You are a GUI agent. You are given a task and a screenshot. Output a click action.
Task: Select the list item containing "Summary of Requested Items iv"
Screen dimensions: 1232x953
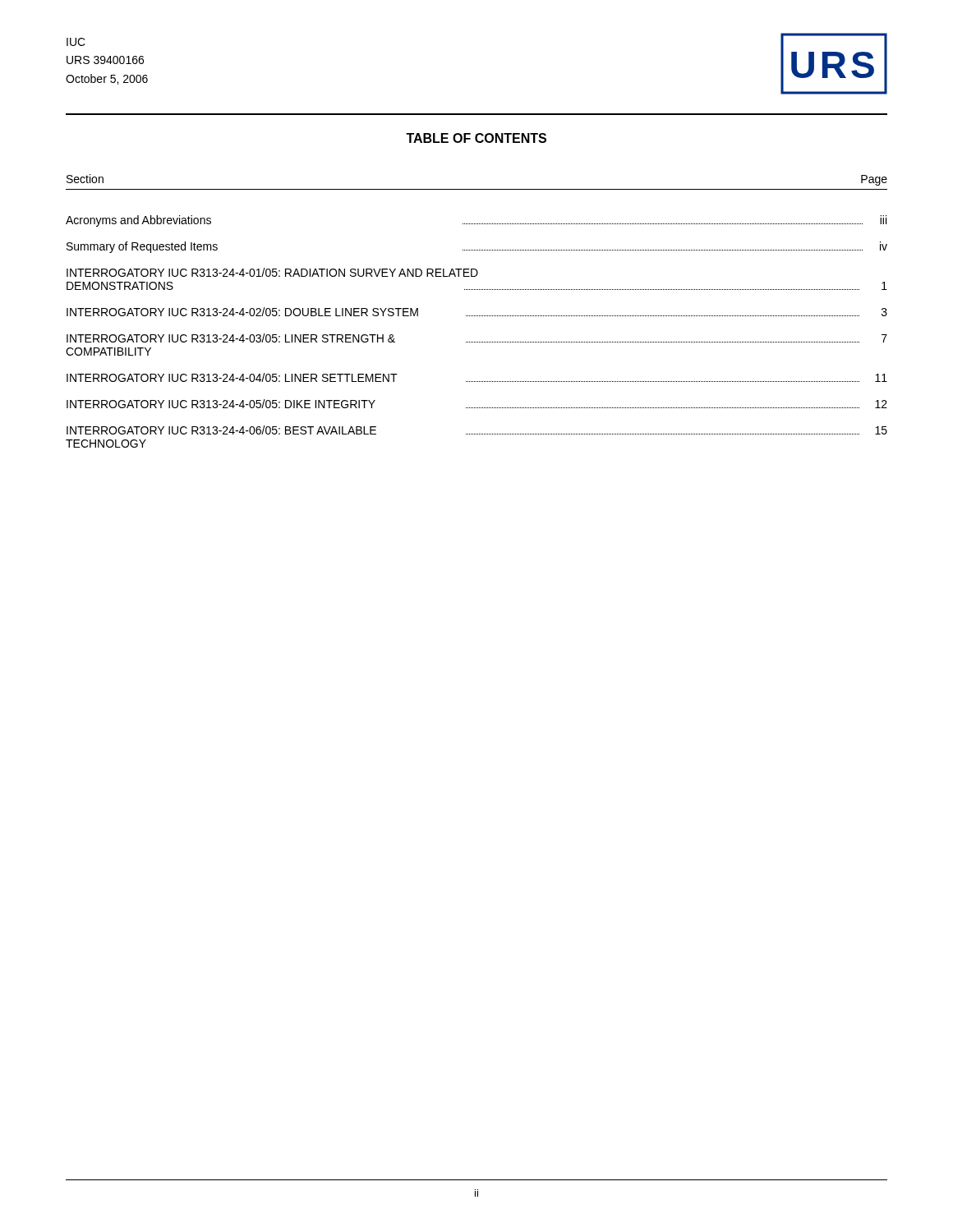pos(476,246)
